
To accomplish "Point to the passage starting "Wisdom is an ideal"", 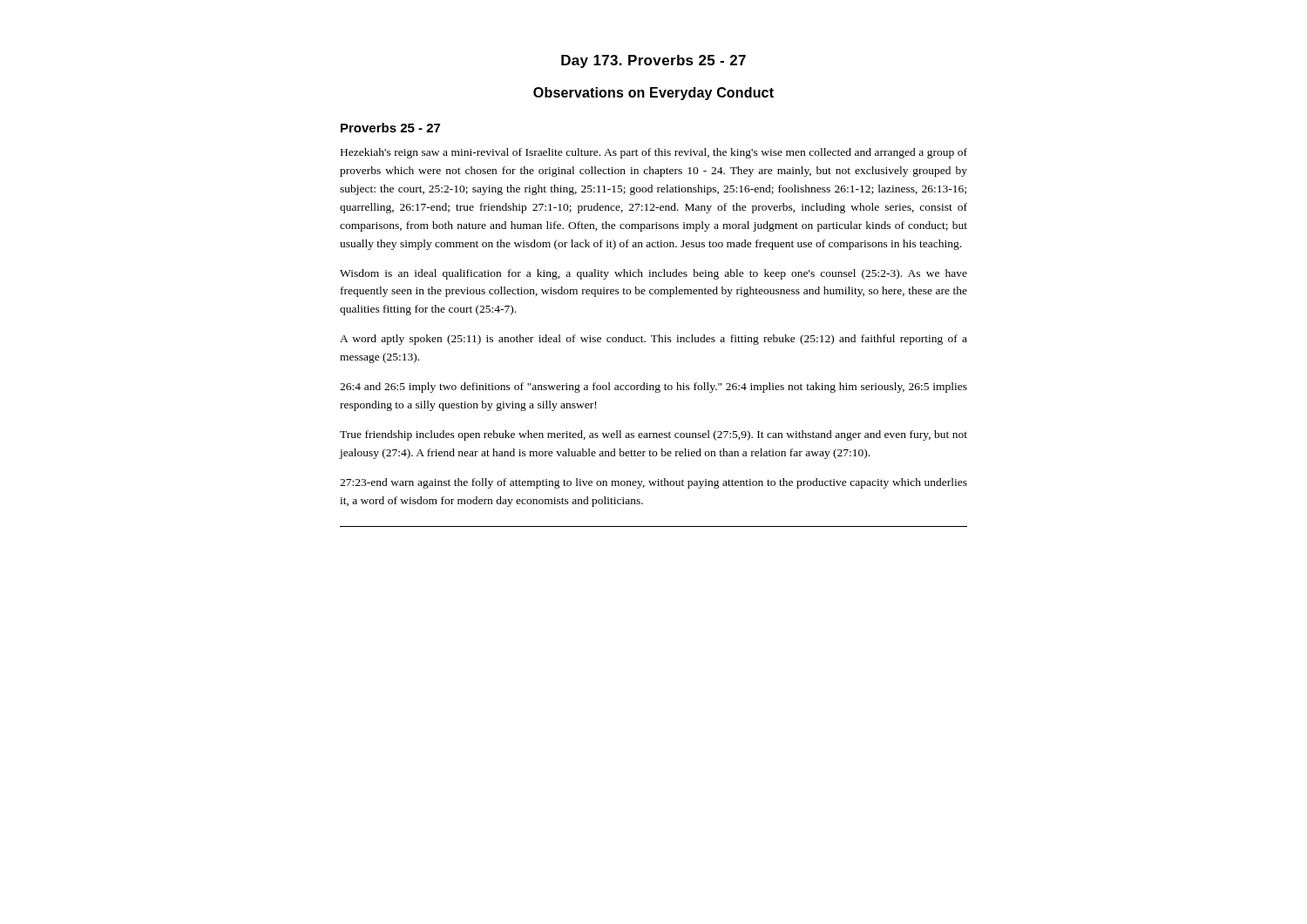I will pos(654,291).
